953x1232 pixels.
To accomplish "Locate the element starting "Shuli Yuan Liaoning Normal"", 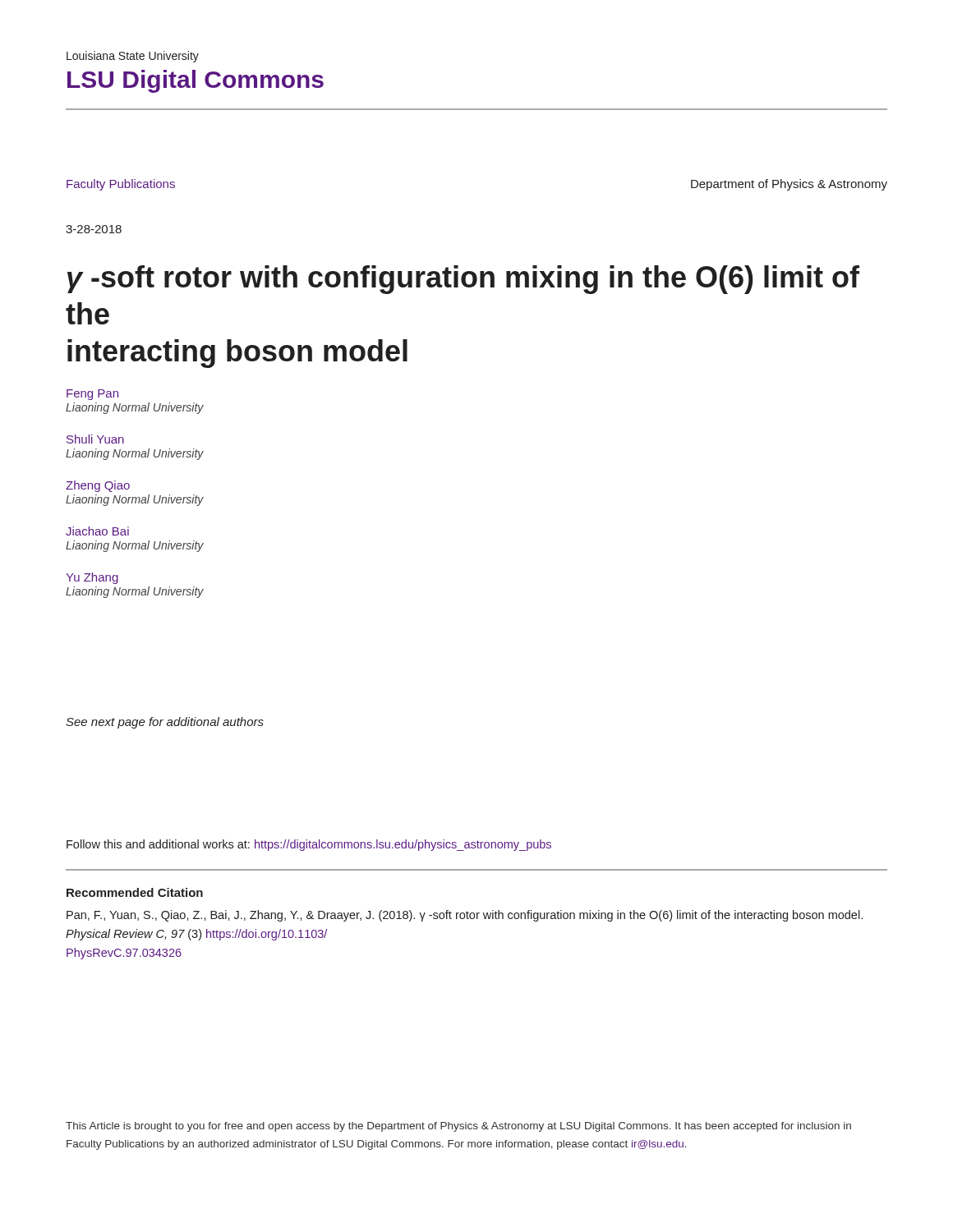I will (x=134, y=446).
